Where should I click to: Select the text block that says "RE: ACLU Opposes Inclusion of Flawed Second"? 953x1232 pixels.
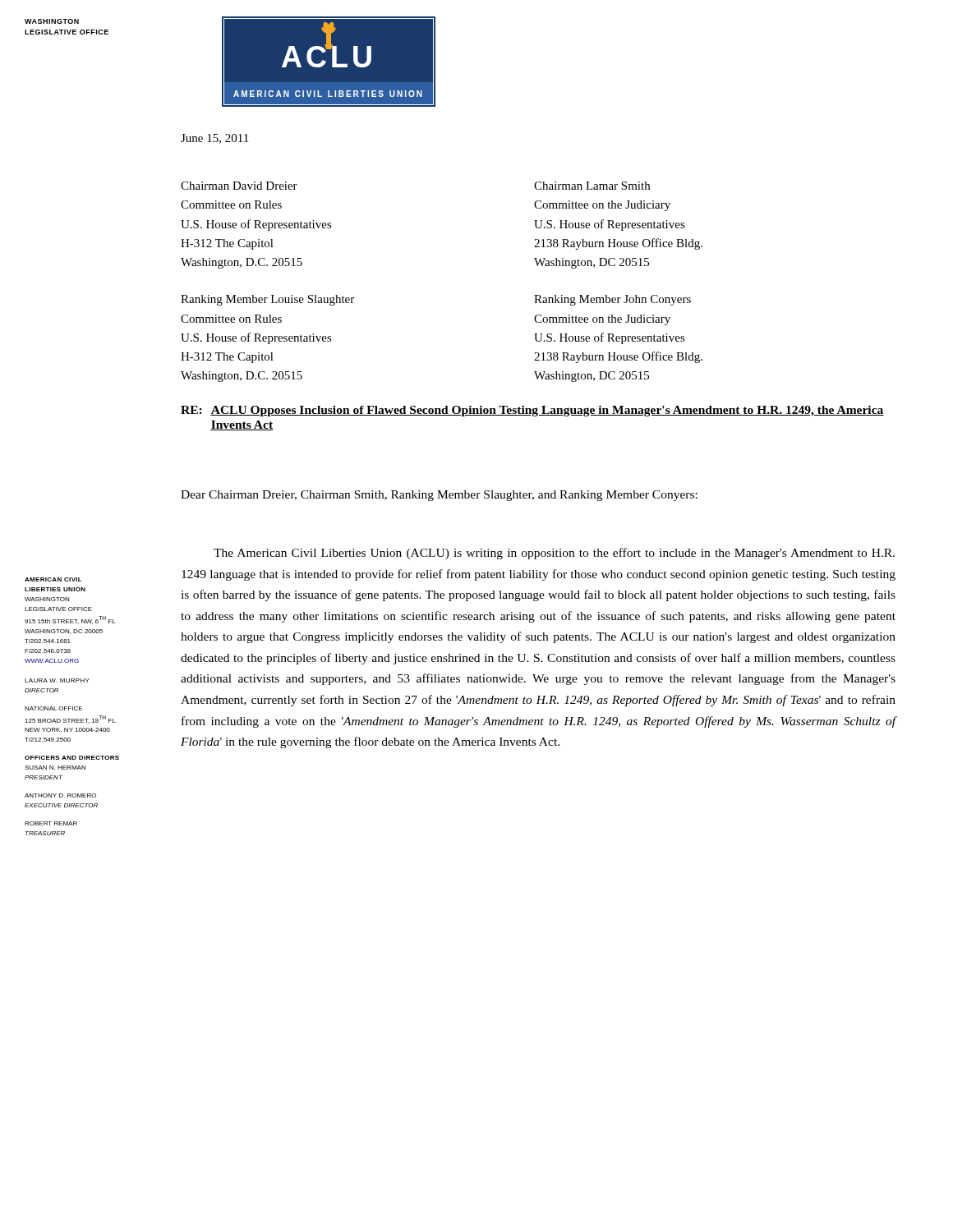[538, 417]
